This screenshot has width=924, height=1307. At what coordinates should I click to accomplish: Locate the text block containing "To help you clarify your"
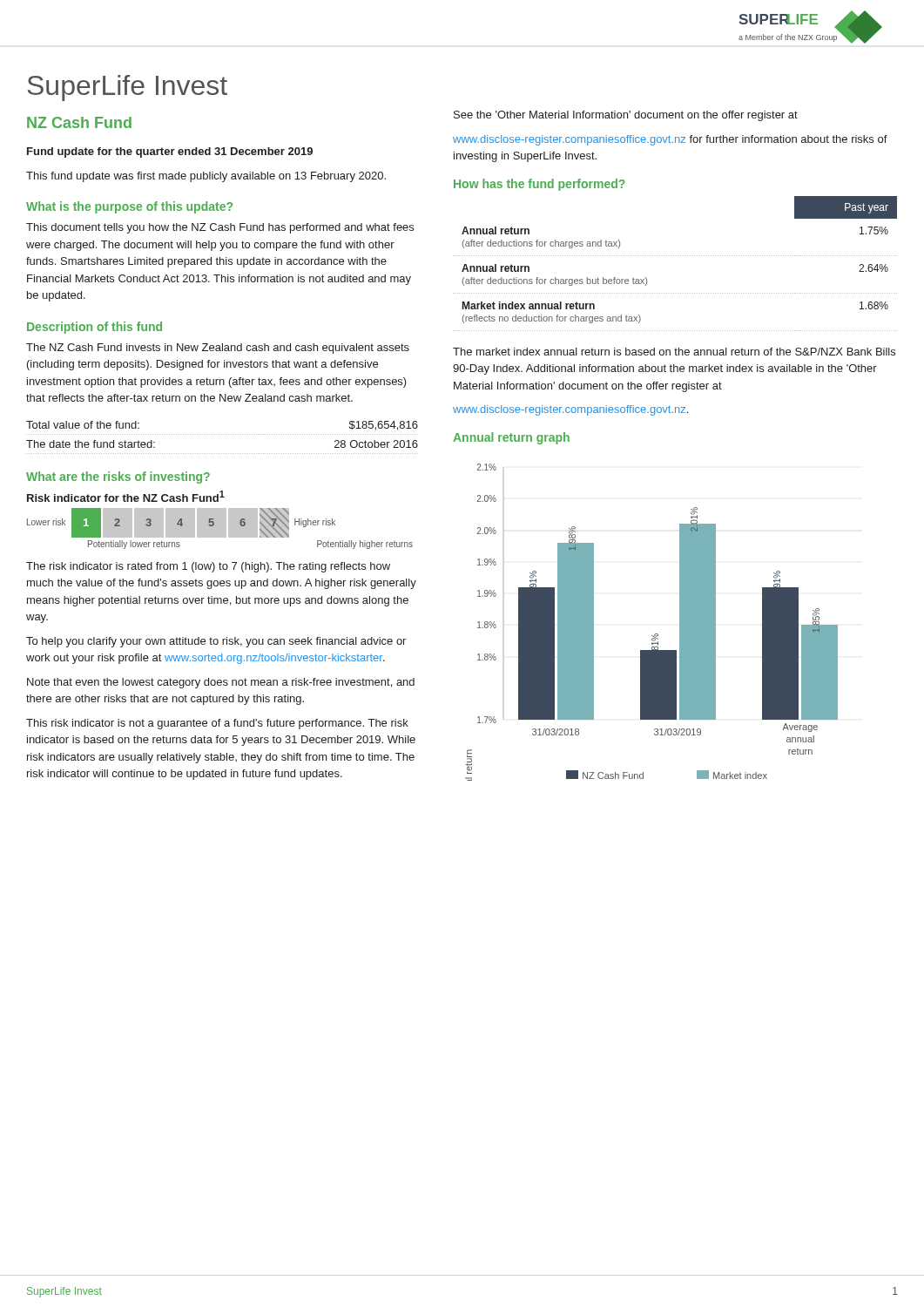[x=222, y=649]
